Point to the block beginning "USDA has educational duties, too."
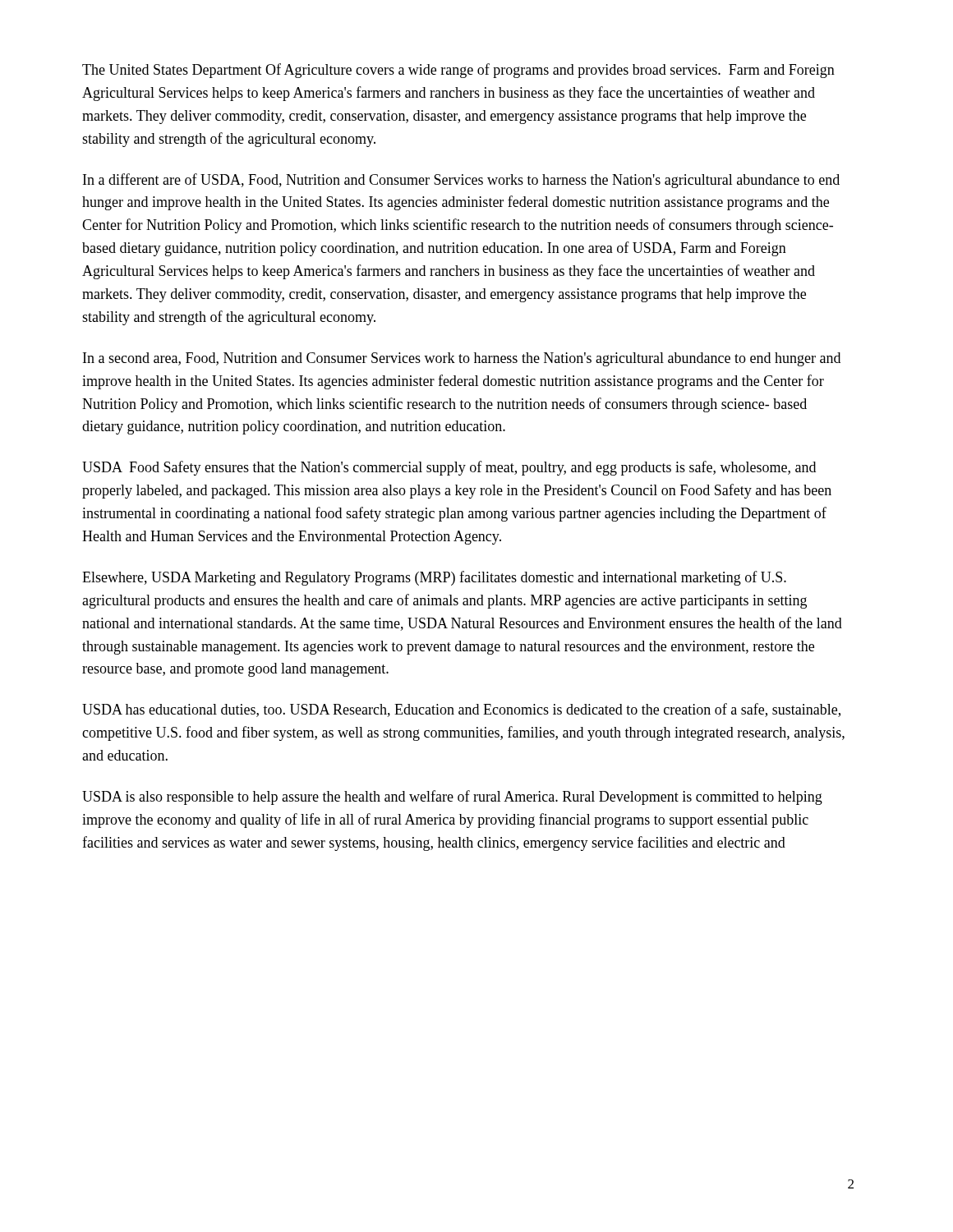Image resolution: width=953 pixels, height=1232 pixels. [464, 733]
